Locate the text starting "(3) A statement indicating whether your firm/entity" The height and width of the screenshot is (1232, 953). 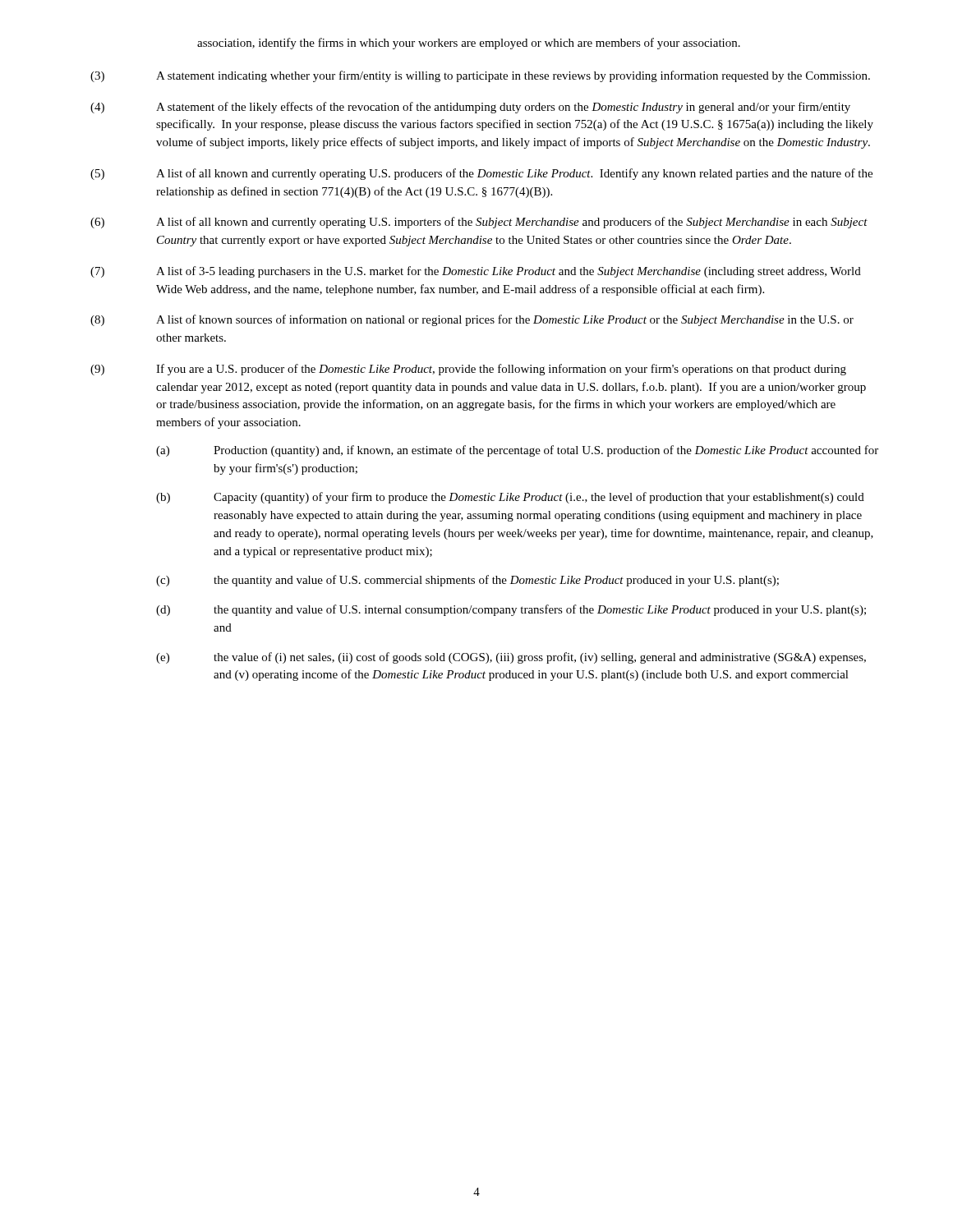[x=485, y=76]
